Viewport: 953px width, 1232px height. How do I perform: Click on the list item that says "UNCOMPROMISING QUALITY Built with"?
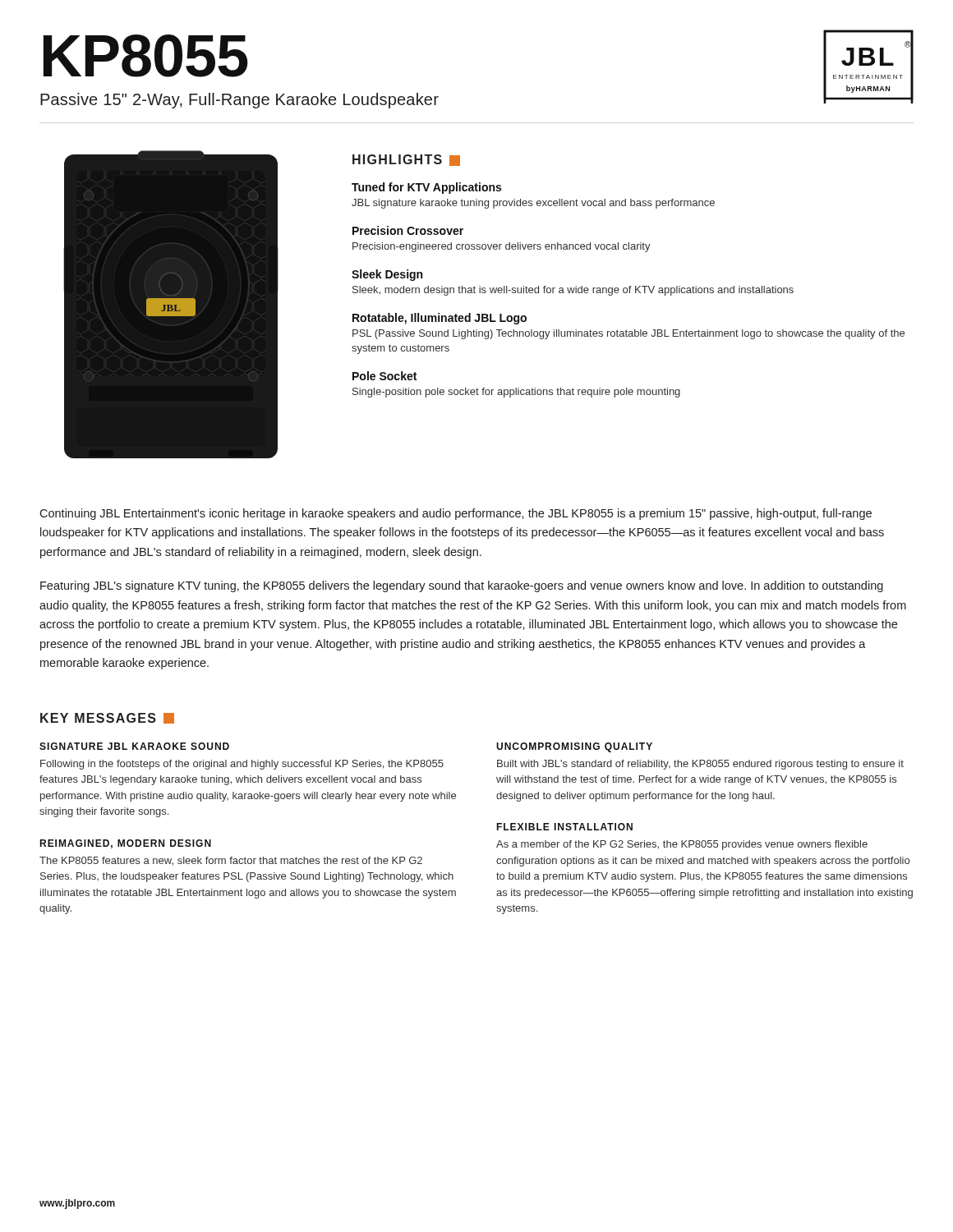705,772
